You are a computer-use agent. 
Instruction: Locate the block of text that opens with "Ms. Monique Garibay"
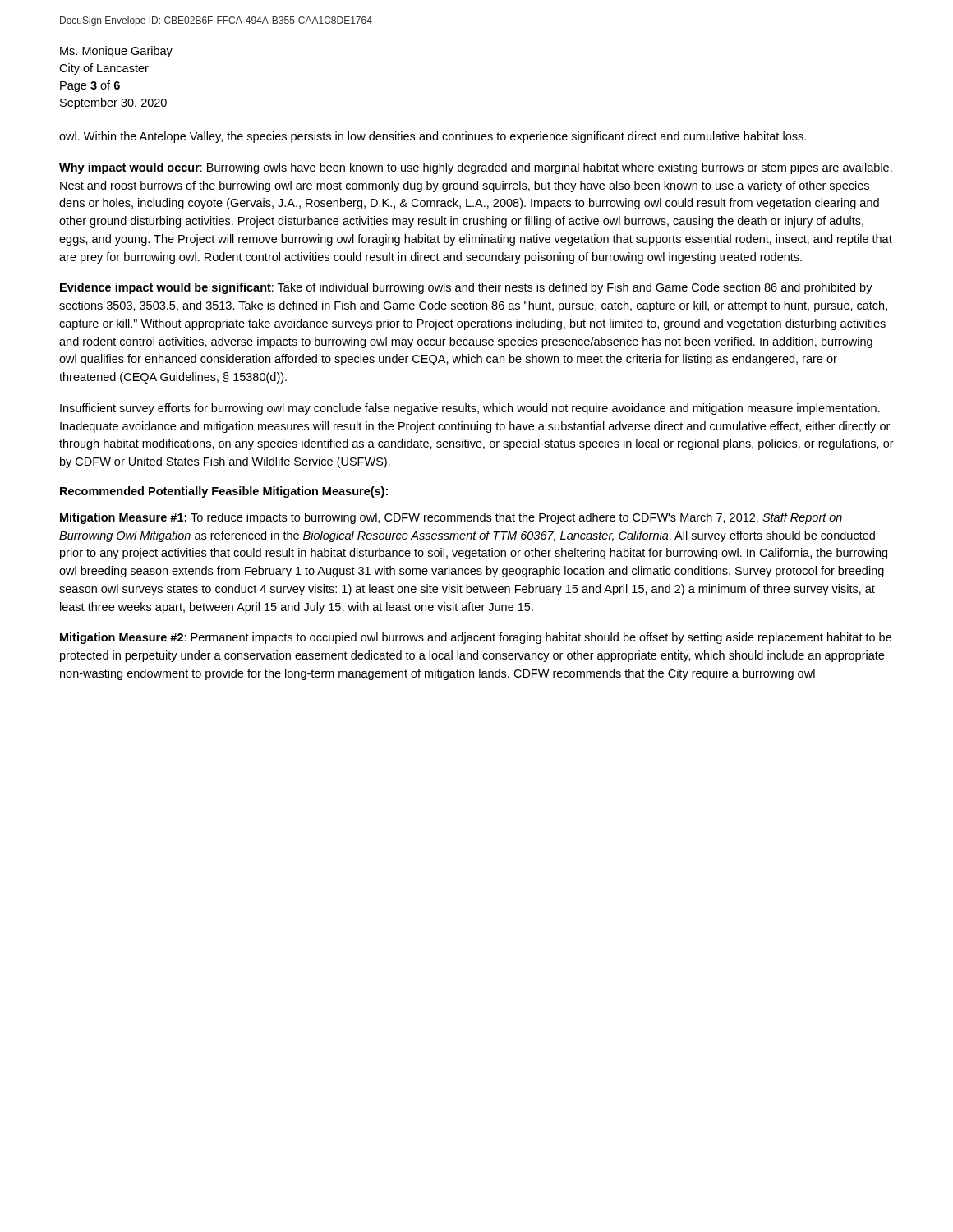pyautogui.click(x=116, y=52)
